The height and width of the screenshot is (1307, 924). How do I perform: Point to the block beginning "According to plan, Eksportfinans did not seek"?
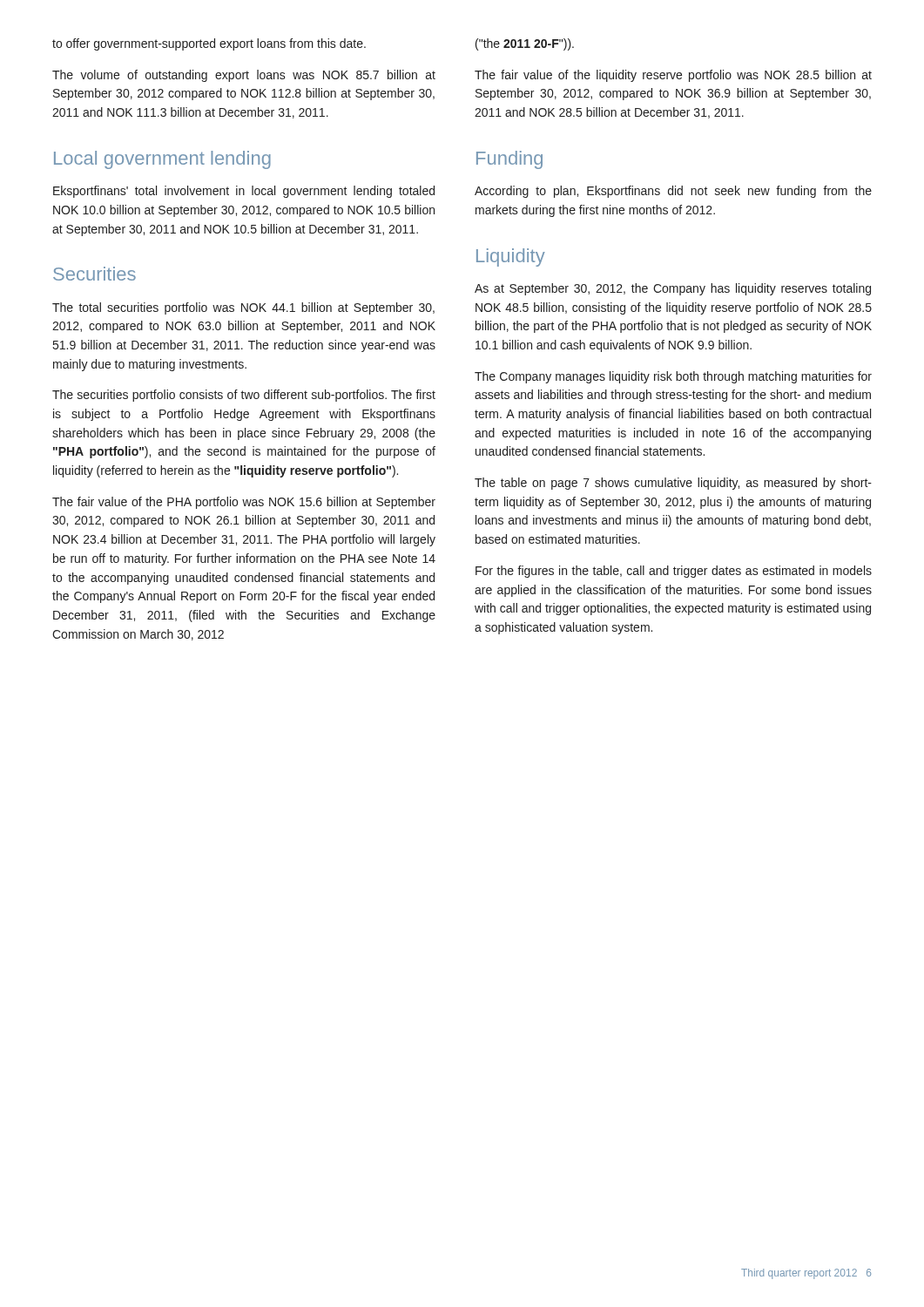[673, 201]
